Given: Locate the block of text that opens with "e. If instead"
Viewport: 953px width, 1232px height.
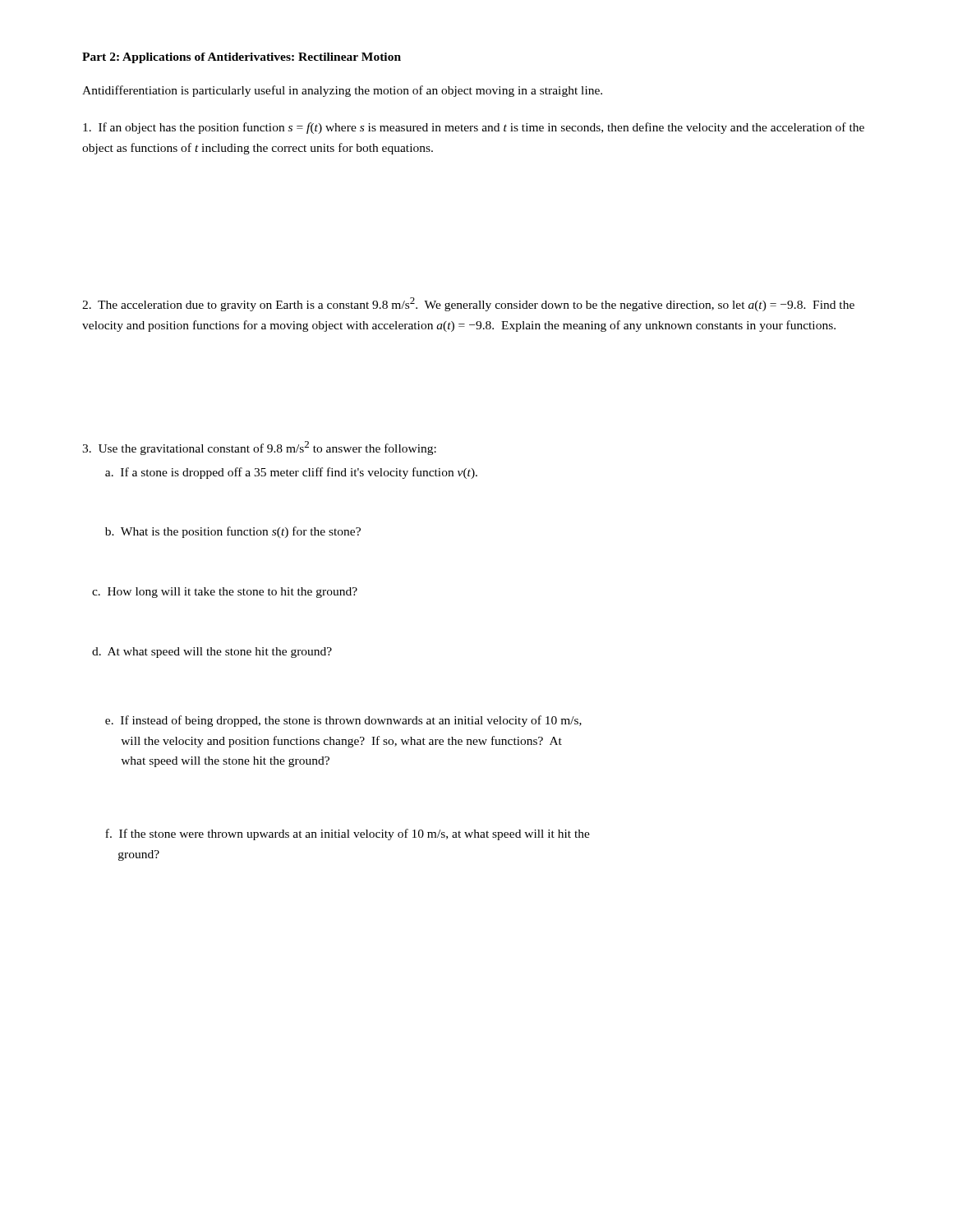Looking at the screenshot, I should 340,740.
